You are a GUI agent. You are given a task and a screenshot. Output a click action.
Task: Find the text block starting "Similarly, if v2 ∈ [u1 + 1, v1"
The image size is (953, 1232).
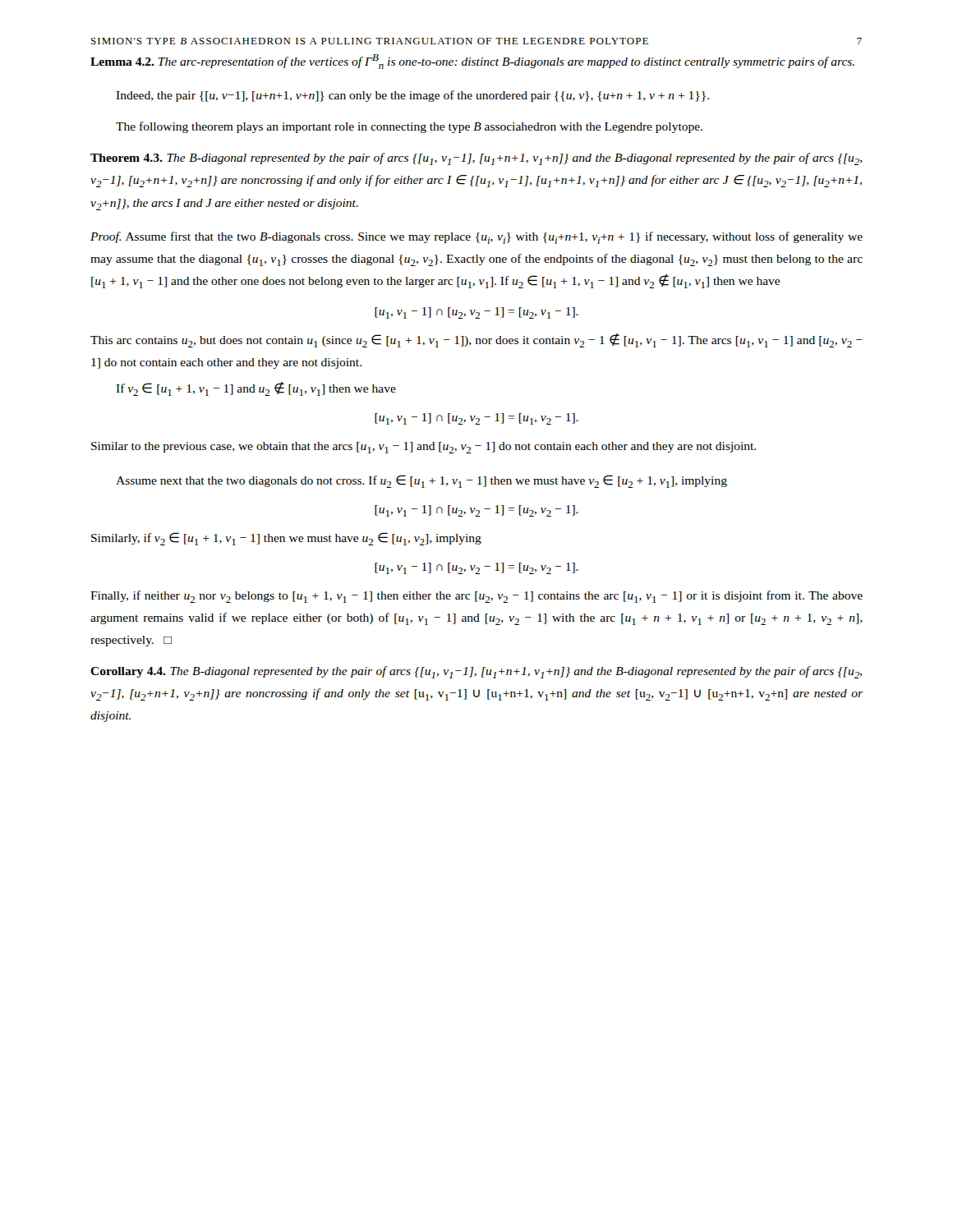click(x=476, y=539)
